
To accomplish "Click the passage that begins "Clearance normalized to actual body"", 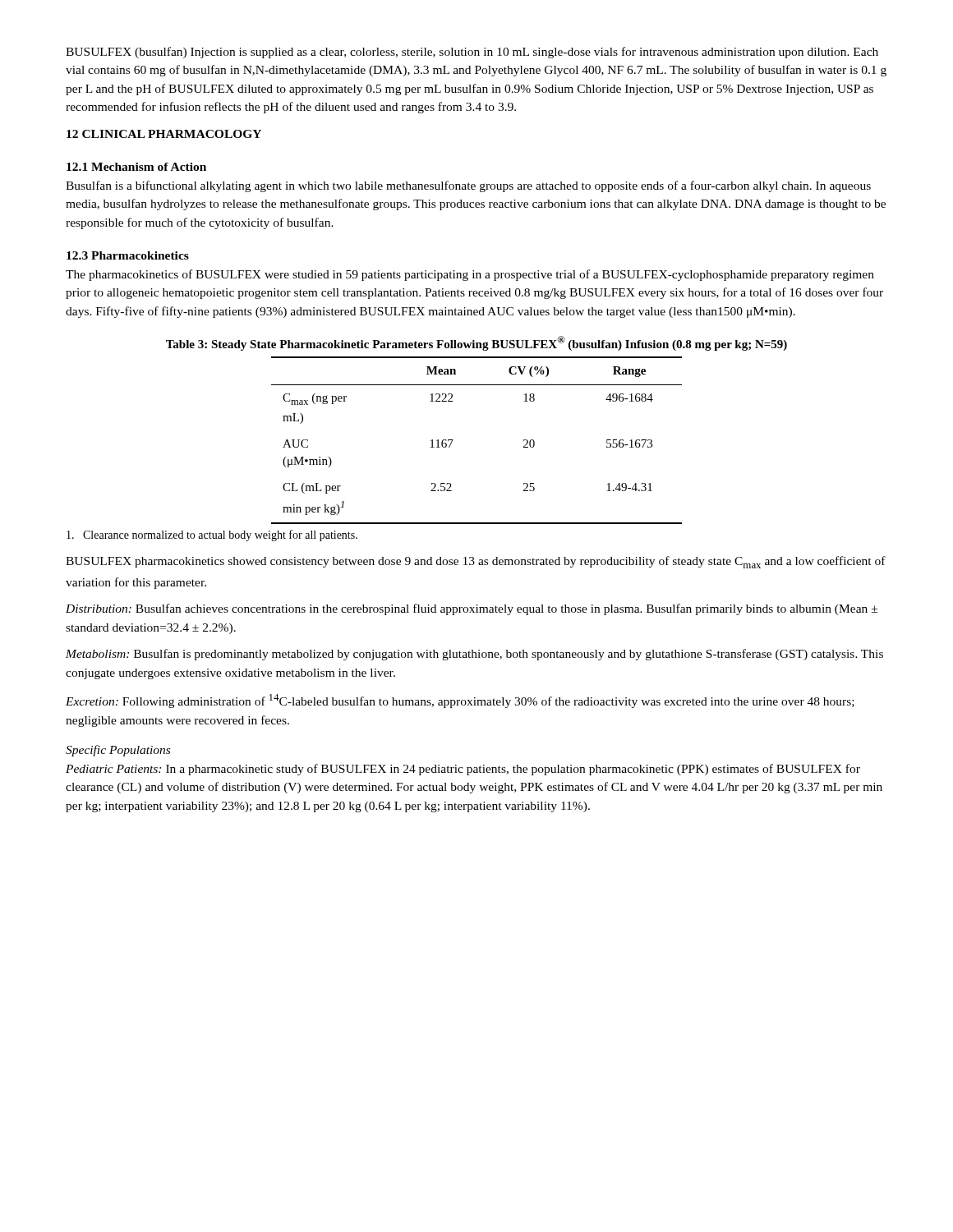I will click(x=212, y=535).
